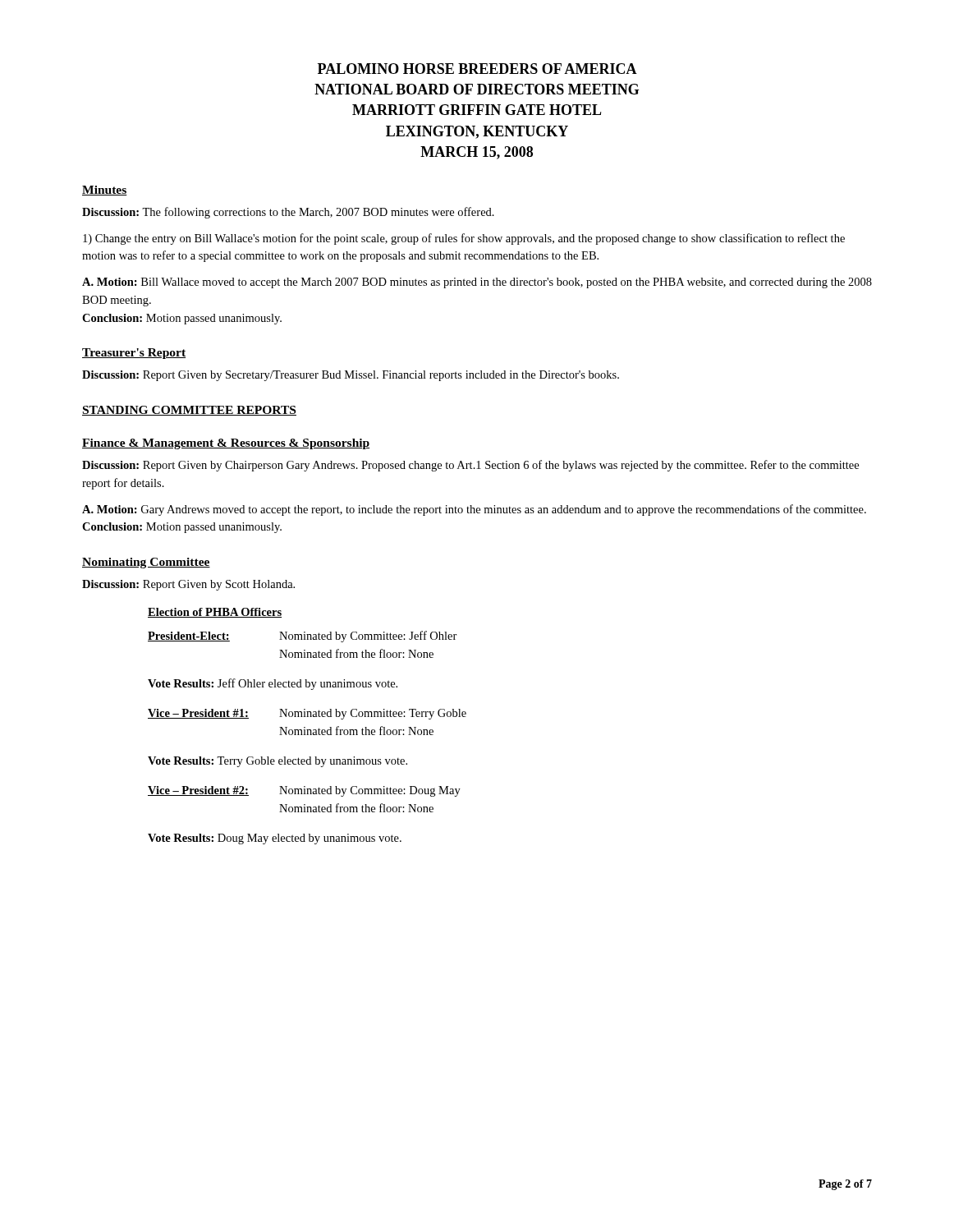Locate the section header that reads "Election of PHBA Officers"
The width and height of the screenshot is (954, 1232).
click(215, 612)
